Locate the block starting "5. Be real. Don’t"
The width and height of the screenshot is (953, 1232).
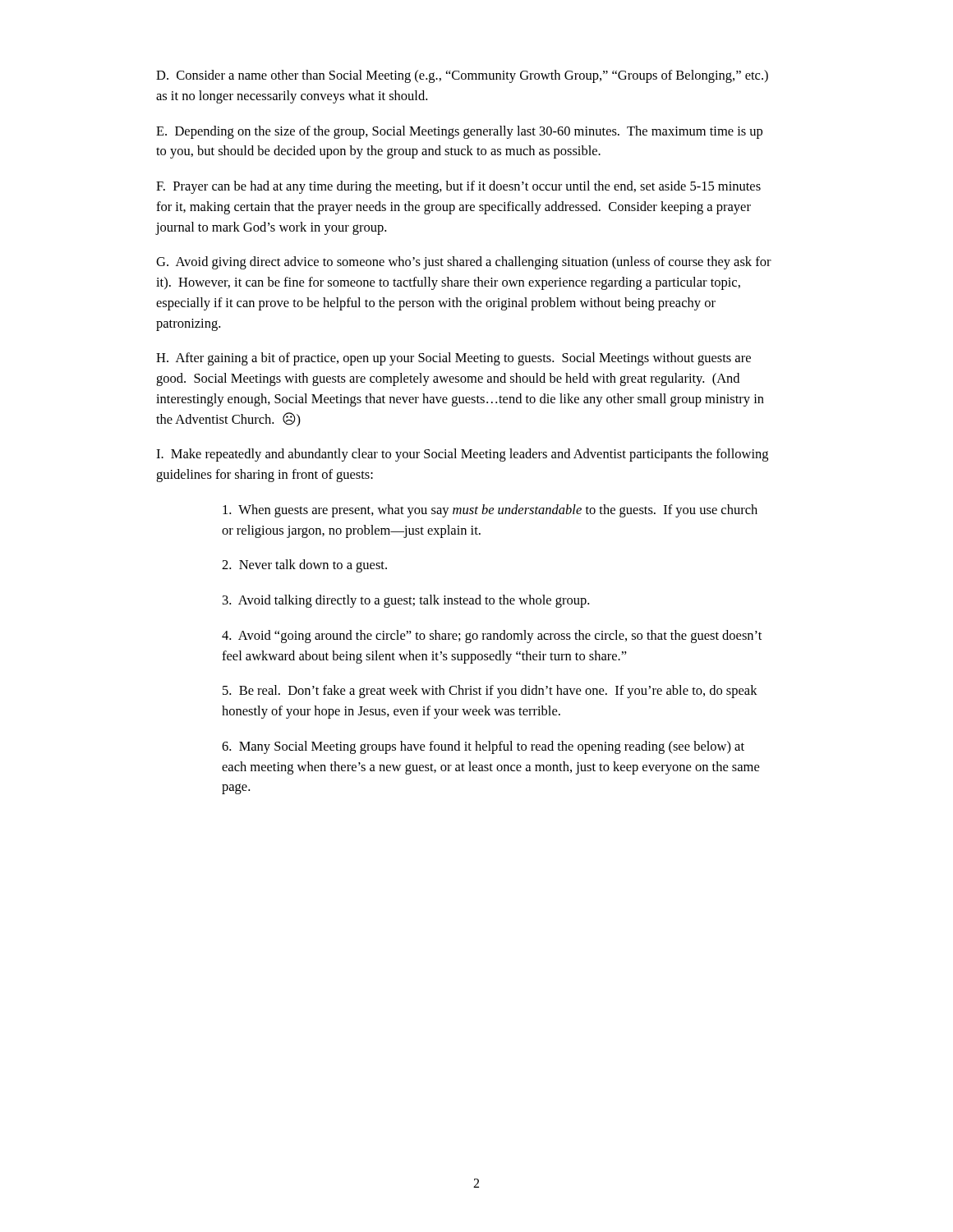[x=489, y=701]
